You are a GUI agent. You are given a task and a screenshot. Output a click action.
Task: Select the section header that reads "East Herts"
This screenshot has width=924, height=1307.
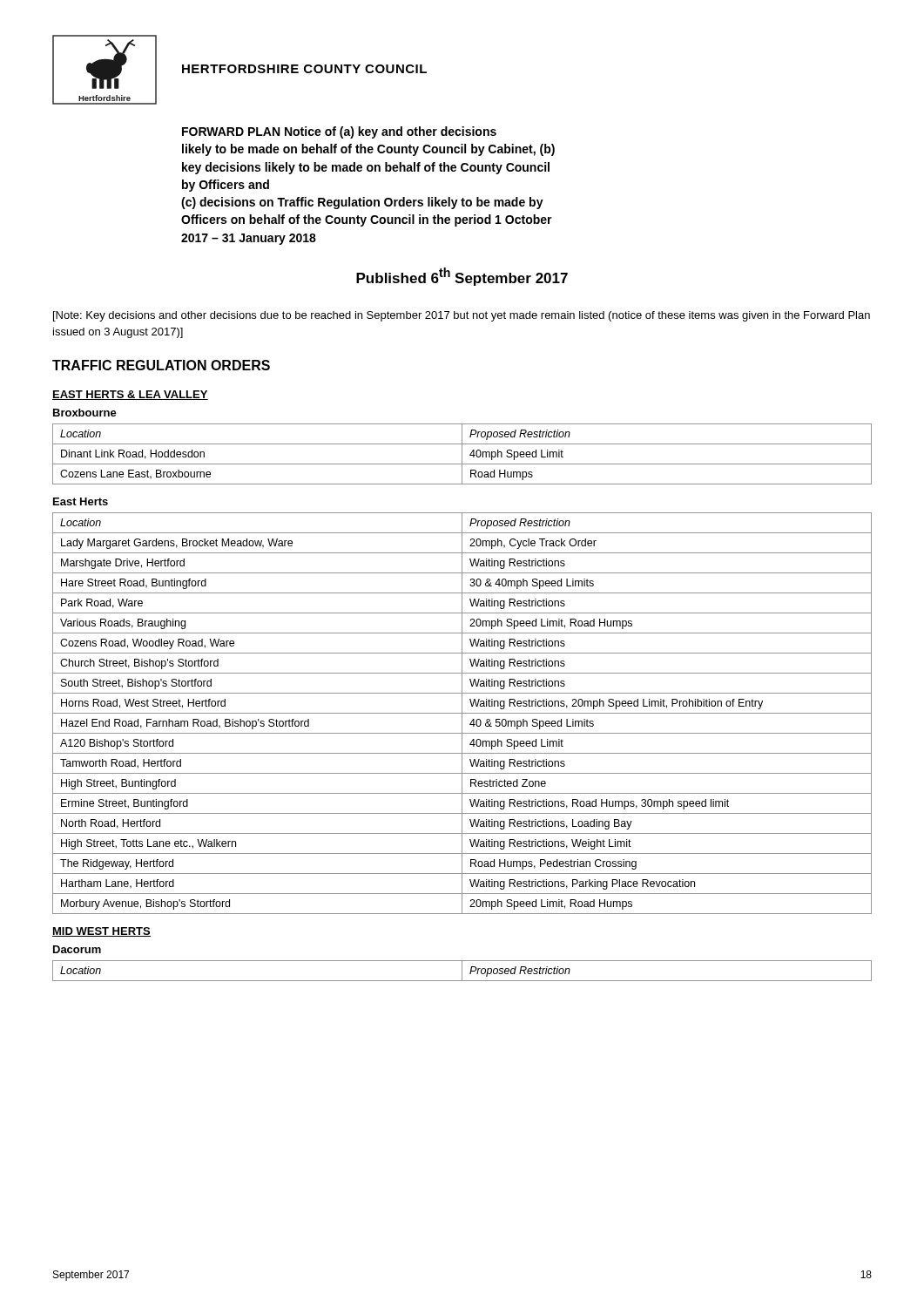point(80,501)
